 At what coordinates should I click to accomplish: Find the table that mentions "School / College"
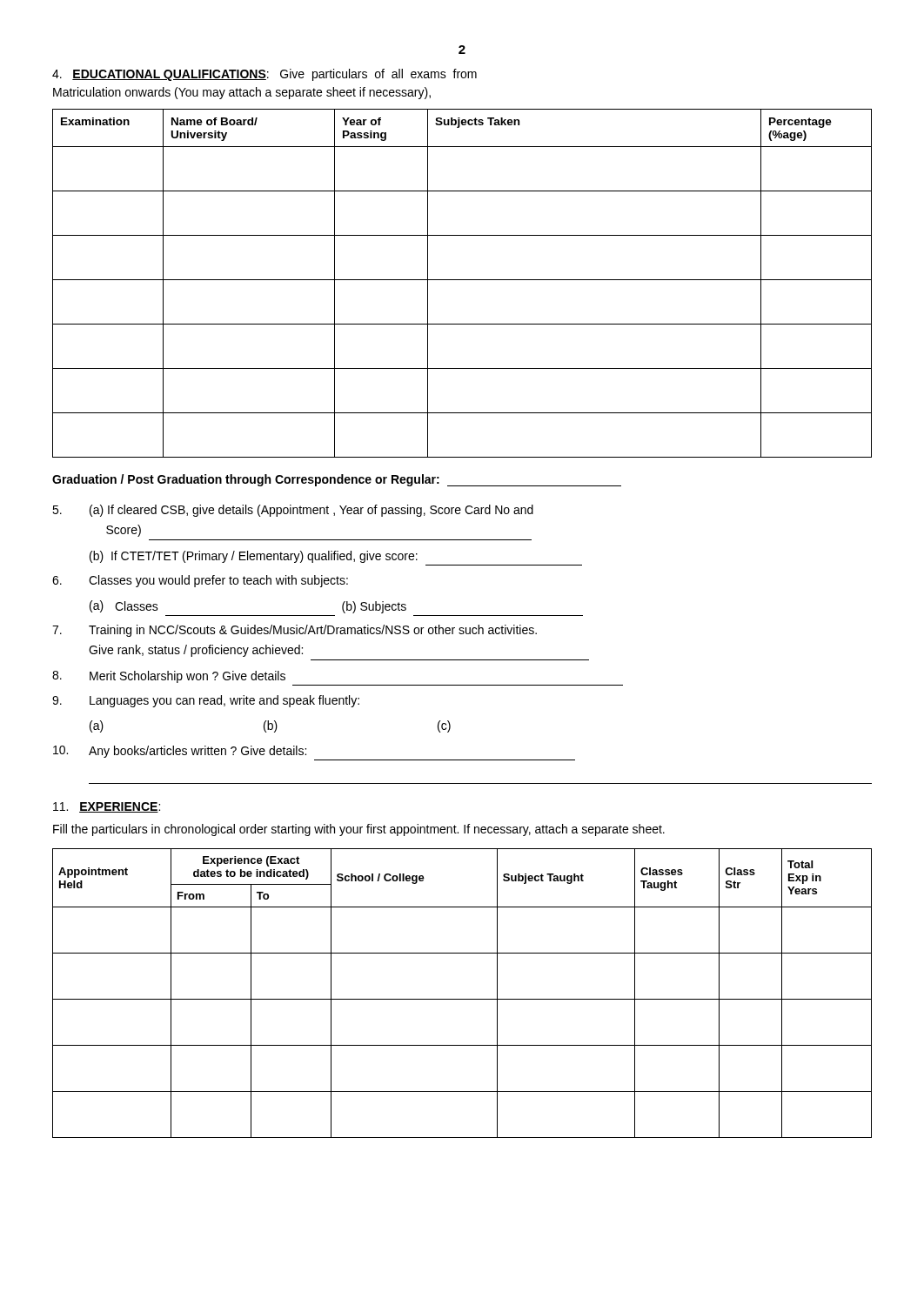(x=462, y=993)
